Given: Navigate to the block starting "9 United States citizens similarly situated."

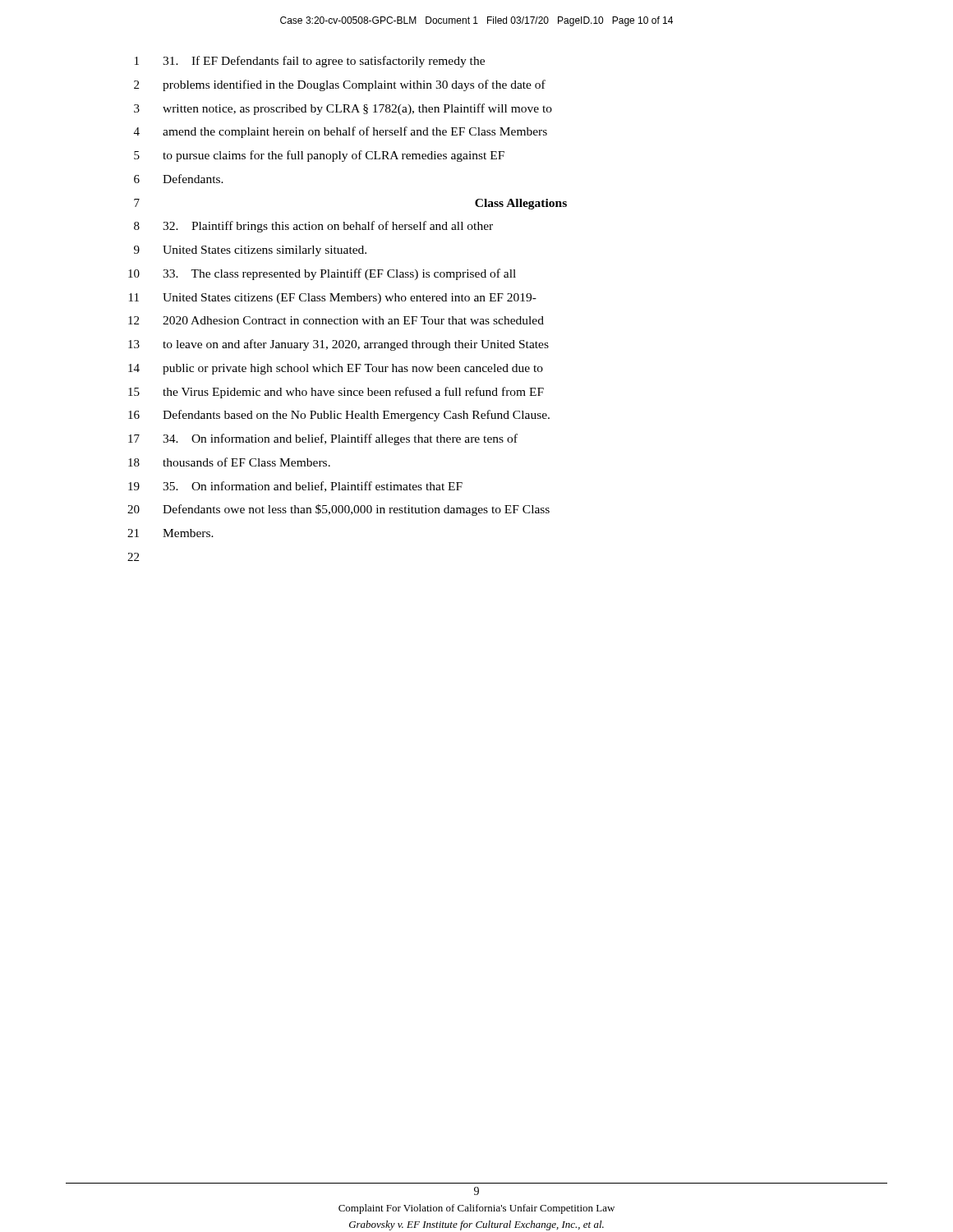Looking at the screenshot, I should tap(250, 251).
